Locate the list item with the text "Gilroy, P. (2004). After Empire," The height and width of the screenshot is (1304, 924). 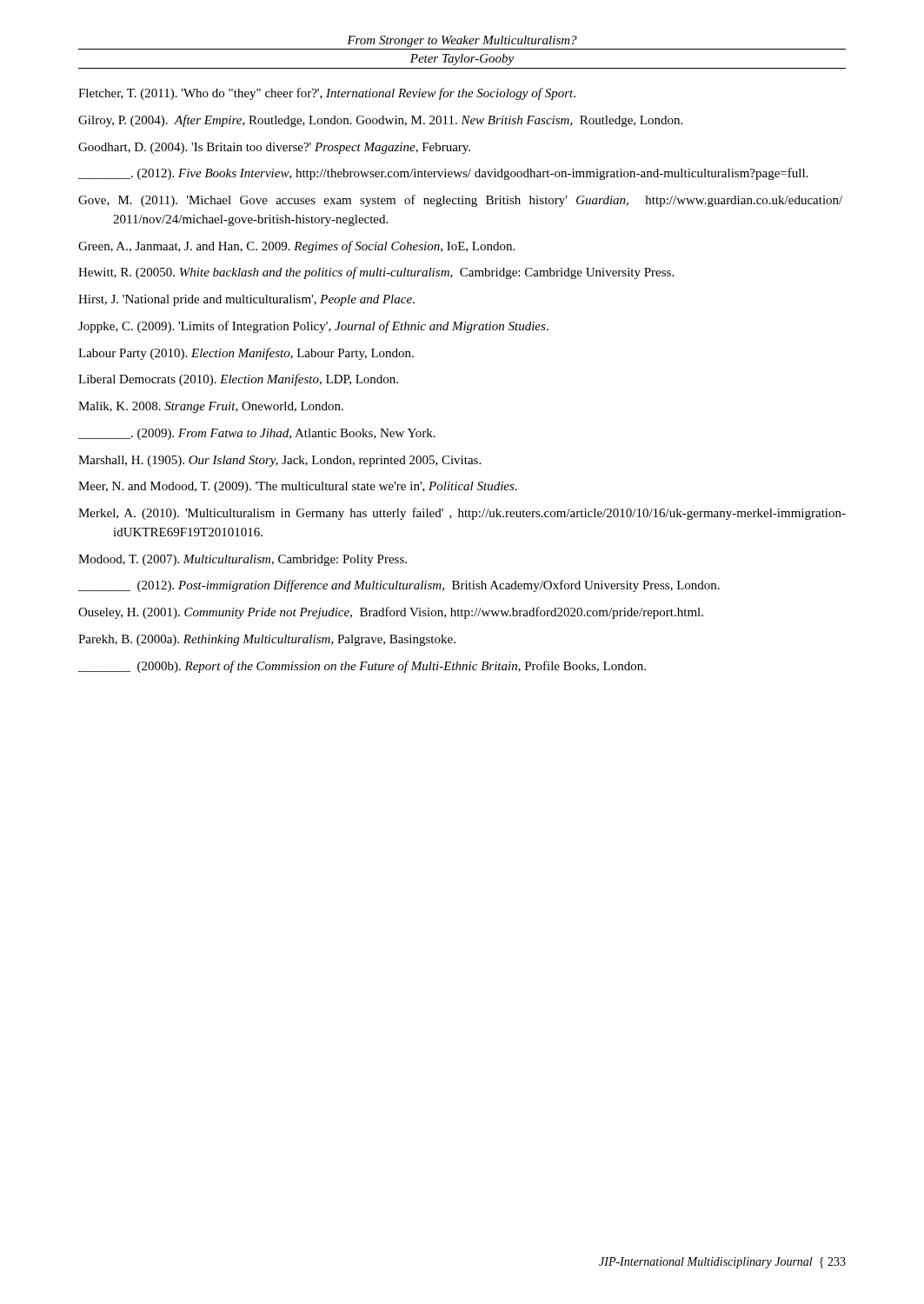click(x=381, y=120)
